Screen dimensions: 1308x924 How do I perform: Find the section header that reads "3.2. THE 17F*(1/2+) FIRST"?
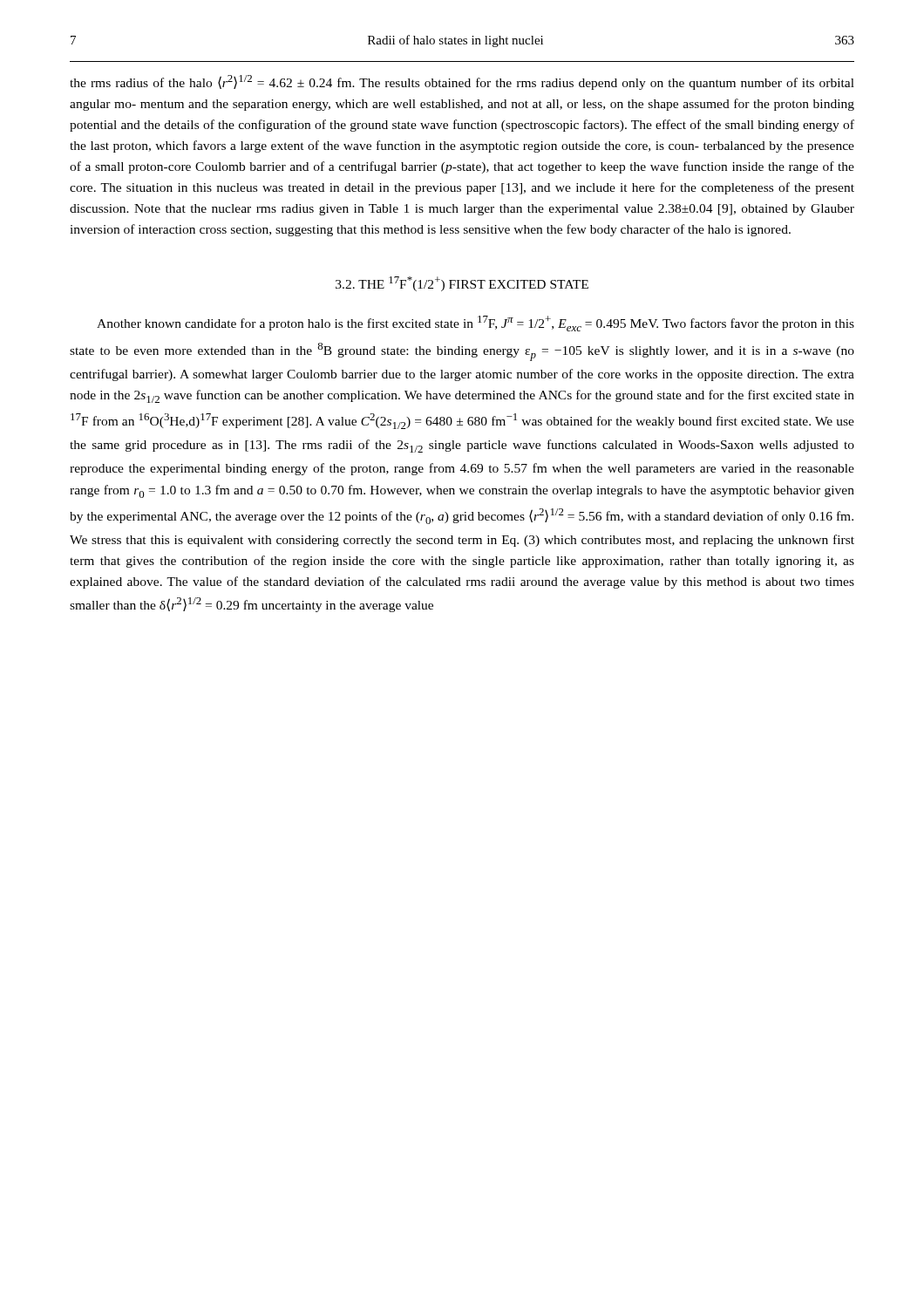(462, 282)
